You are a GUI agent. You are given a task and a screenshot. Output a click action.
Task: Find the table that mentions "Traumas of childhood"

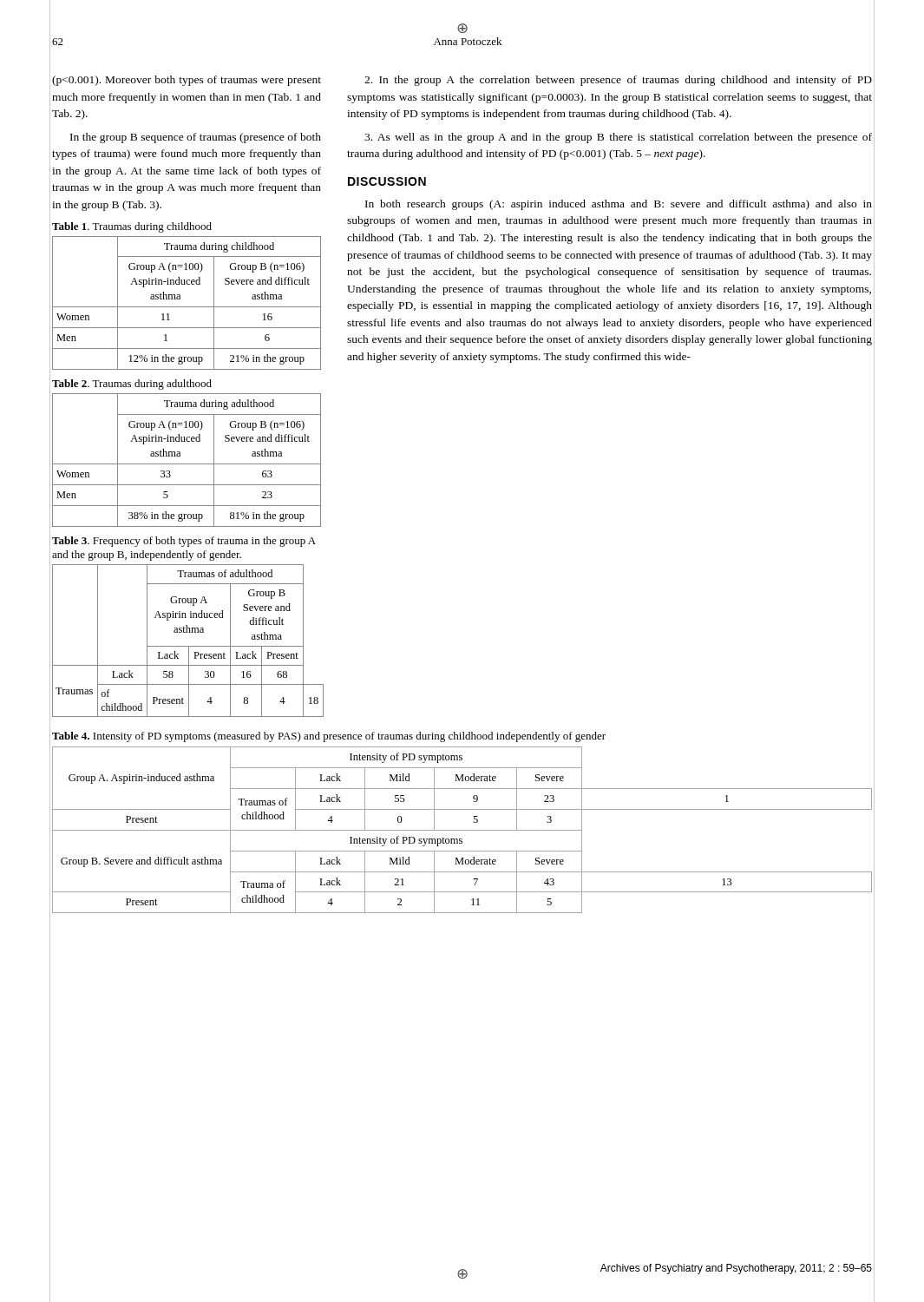click(x=462, y=830)
